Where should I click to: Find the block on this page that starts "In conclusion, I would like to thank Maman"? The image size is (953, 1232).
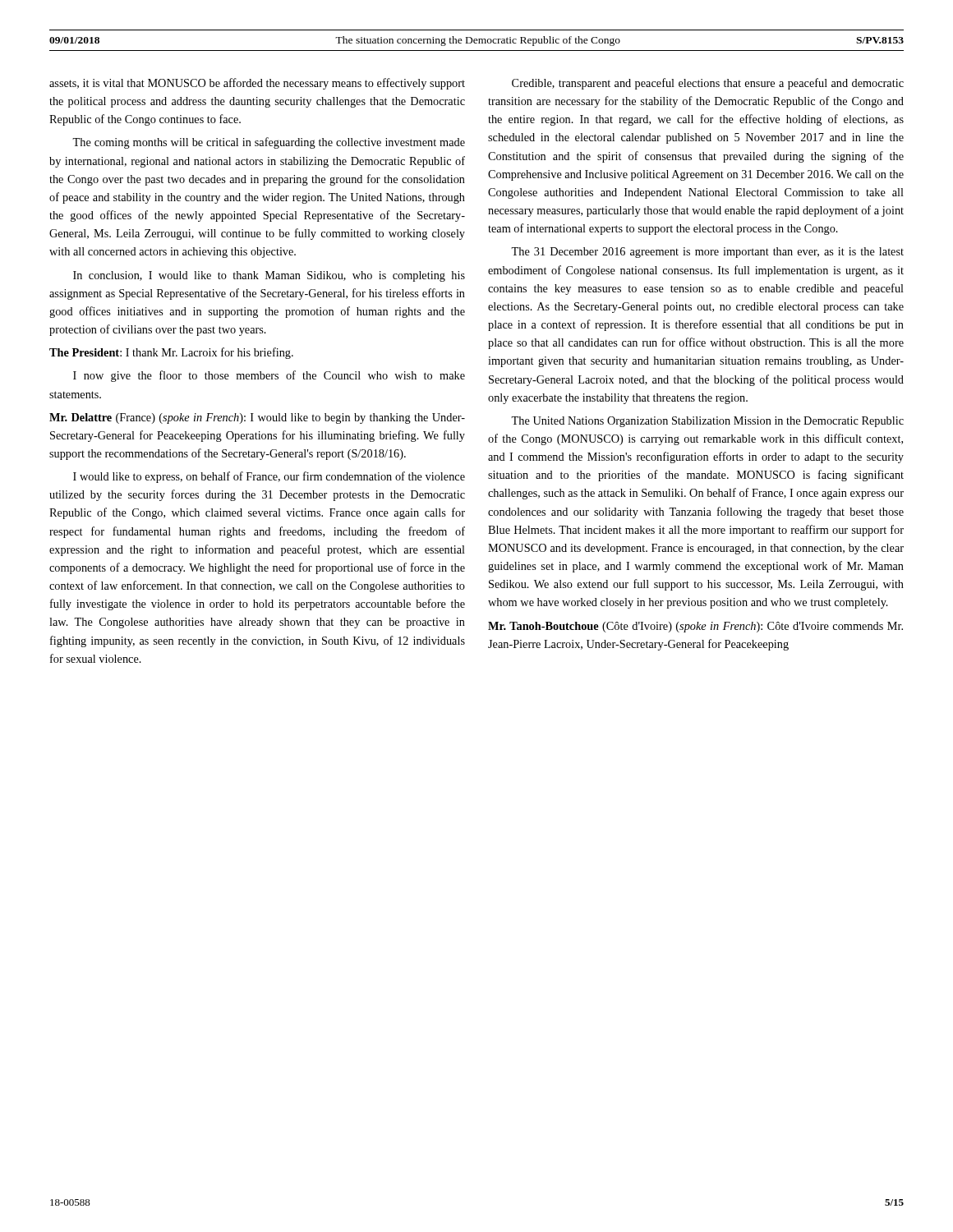tap(257, 302)
